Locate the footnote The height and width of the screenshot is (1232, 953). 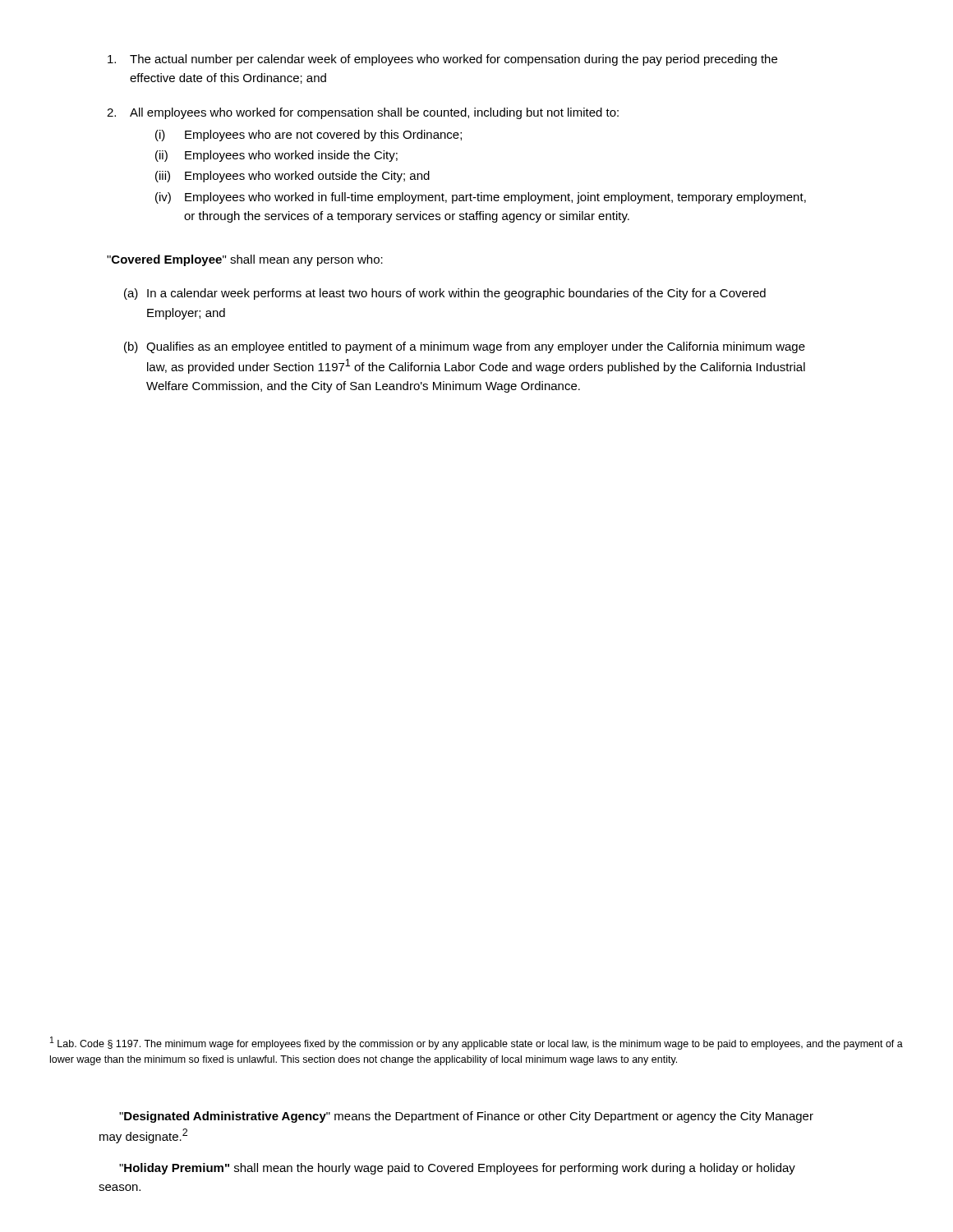click(476, 1051)
